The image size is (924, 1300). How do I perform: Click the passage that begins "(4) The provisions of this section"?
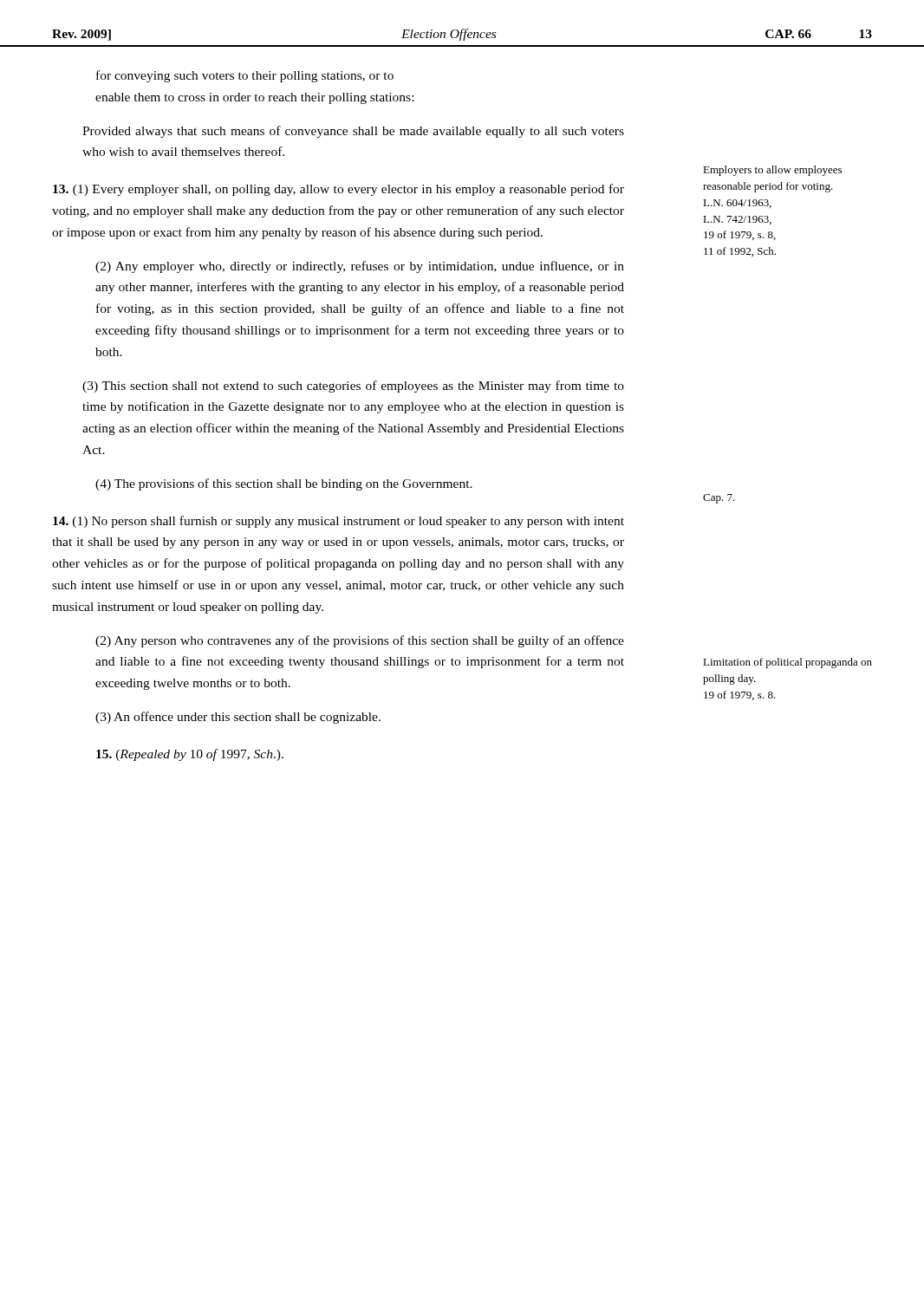(284, 483)
